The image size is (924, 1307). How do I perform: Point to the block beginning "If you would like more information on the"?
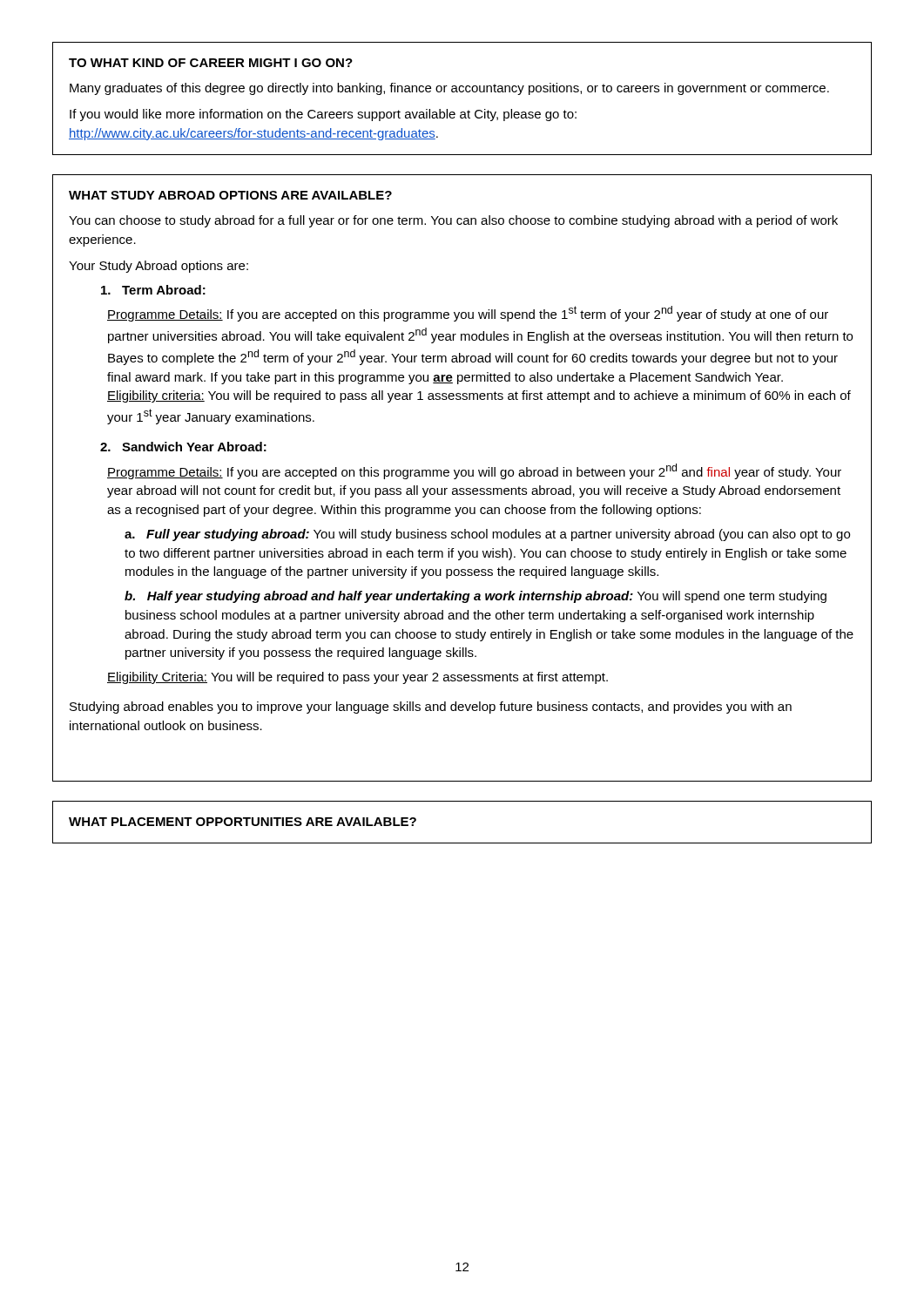pyautogui.click(x=323, y=123)
